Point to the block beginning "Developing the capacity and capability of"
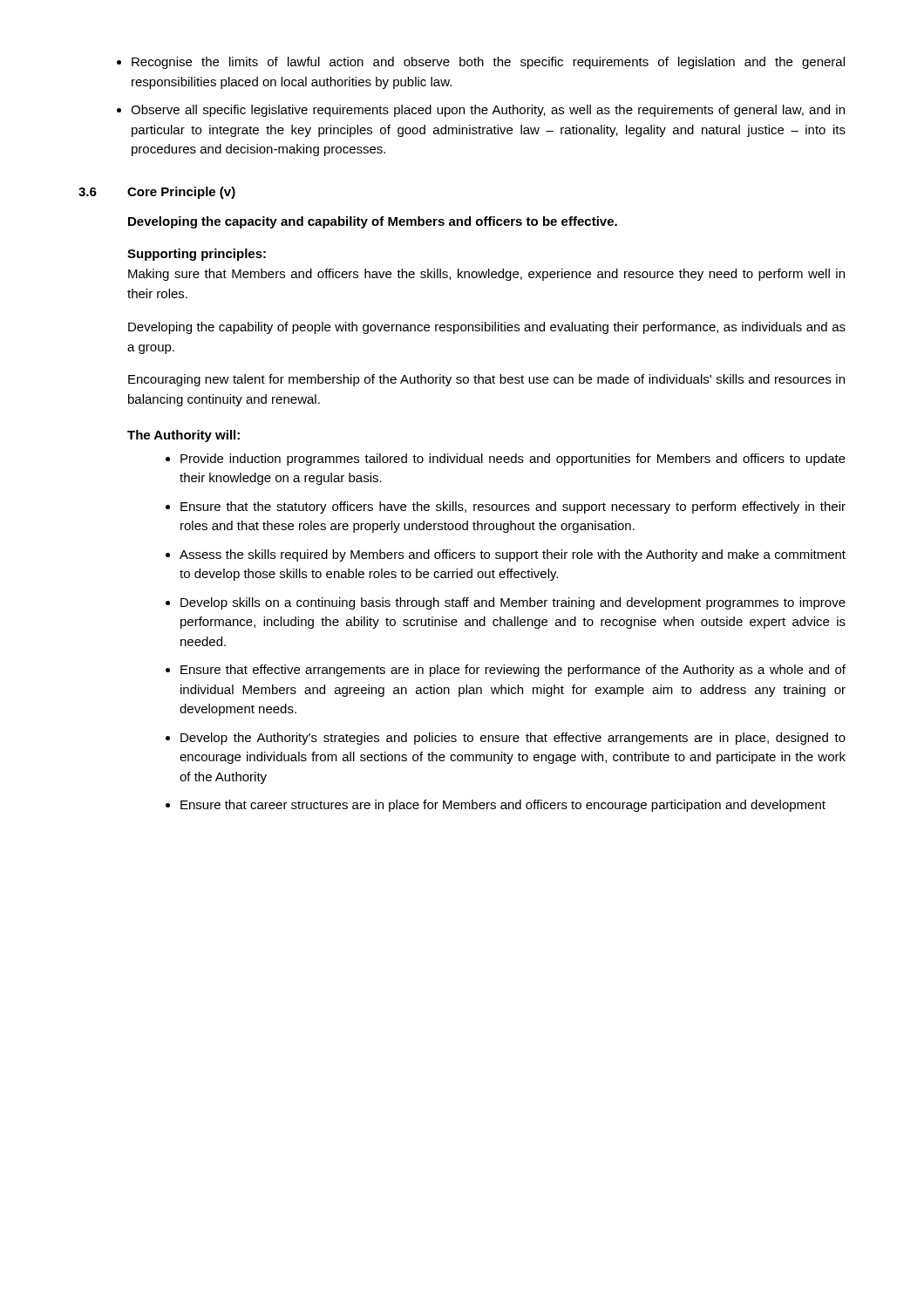Image resolution: width=924 pixels, height=1308 pixels. (372, 221)
